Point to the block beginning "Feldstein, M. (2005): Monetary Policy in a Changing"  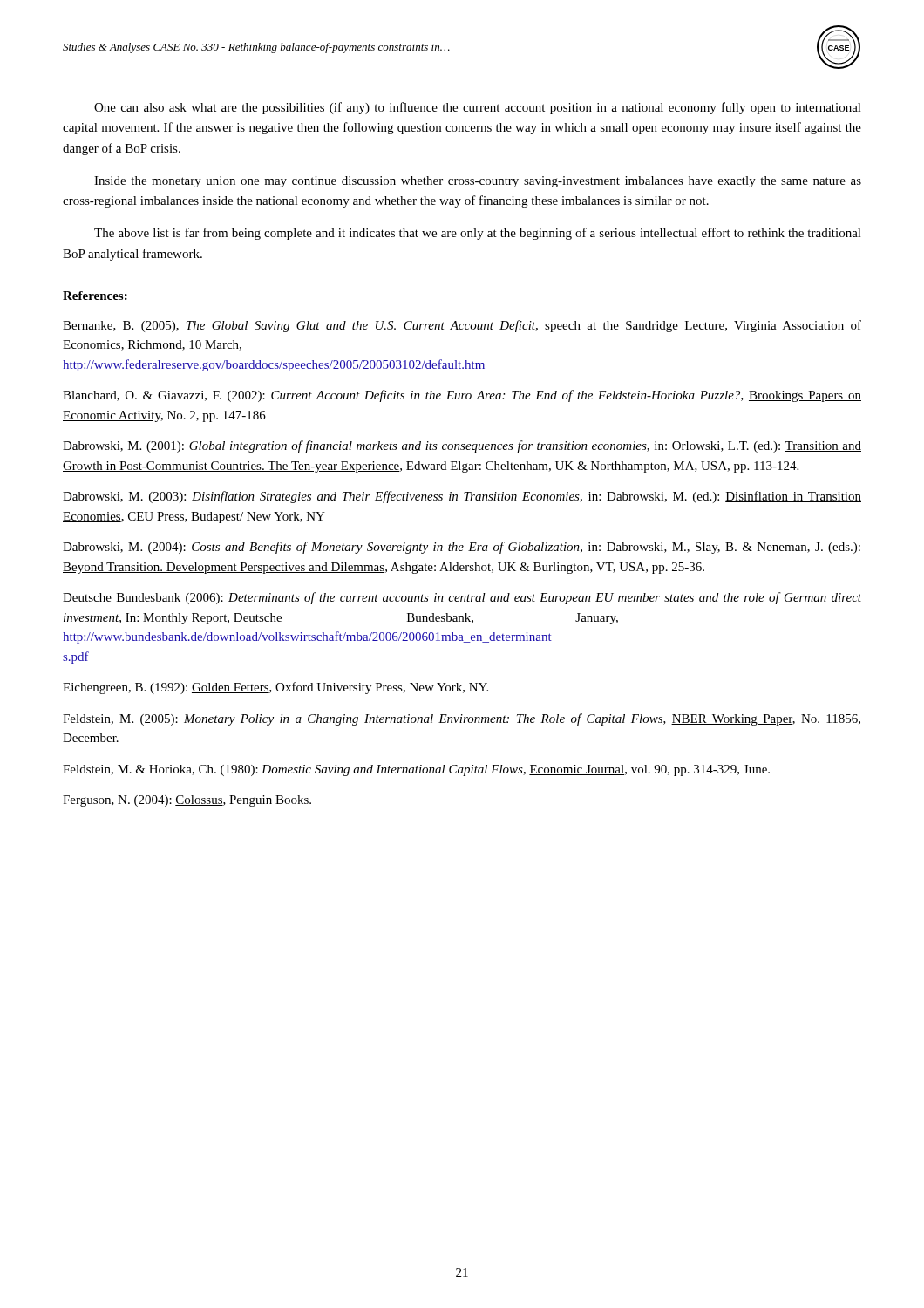point(462,728)
